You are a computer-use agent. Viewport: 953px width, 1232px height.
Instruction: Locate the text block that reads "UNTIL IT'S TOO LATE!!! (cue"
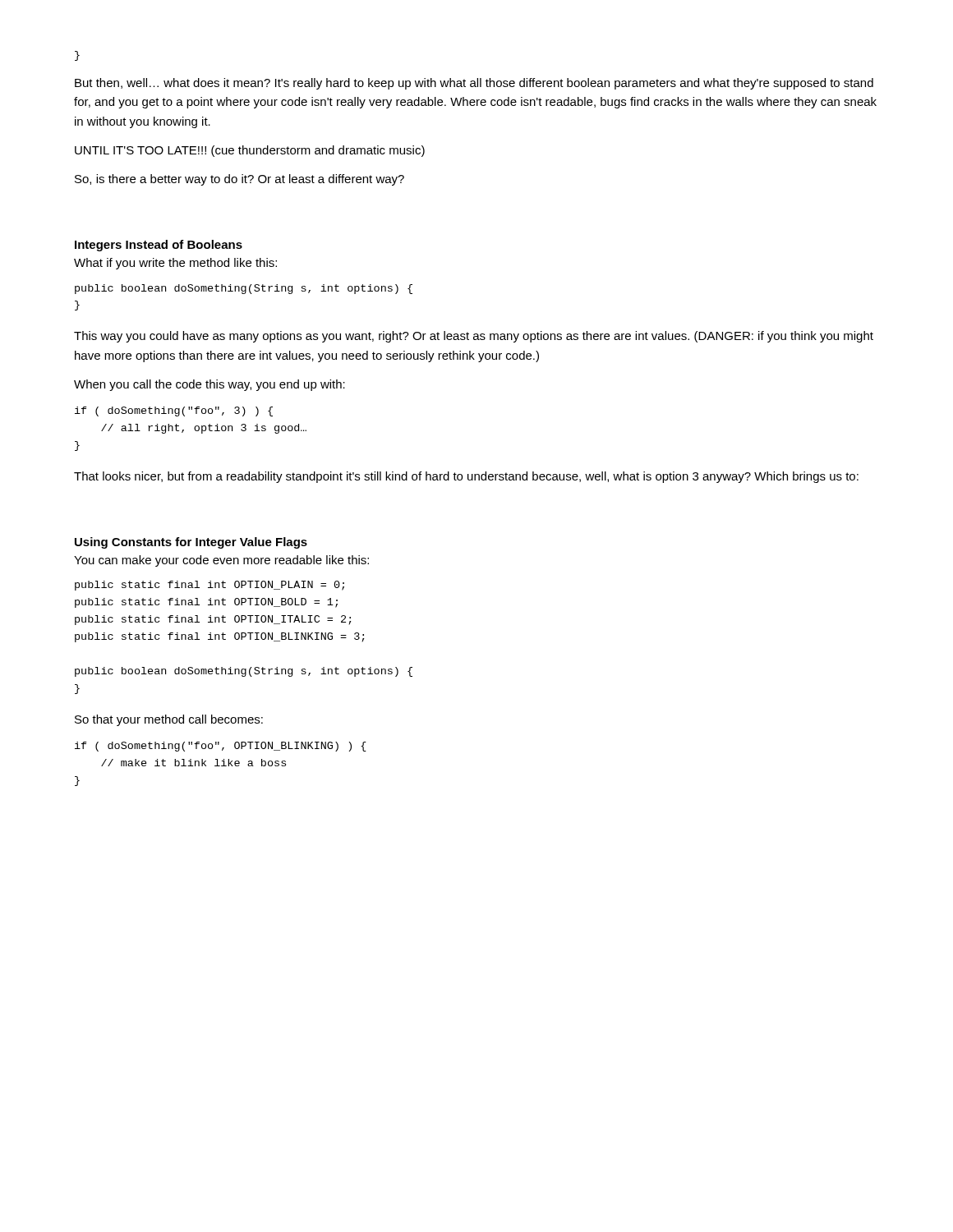pos(250,150)
